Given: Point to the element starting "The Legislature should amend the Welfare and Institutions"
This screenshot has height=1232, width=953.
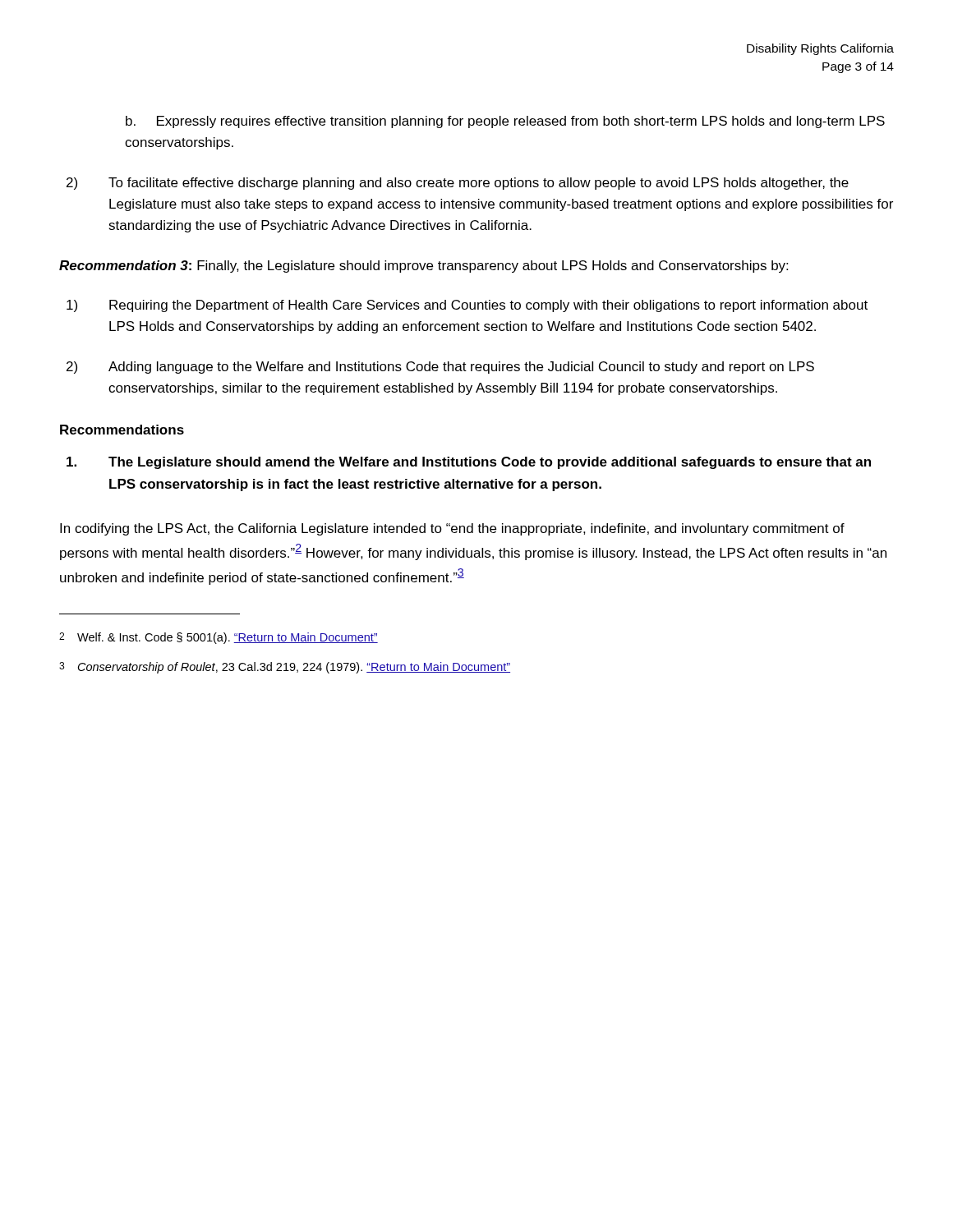Looking at the screenshot, I should pos(476,474).
